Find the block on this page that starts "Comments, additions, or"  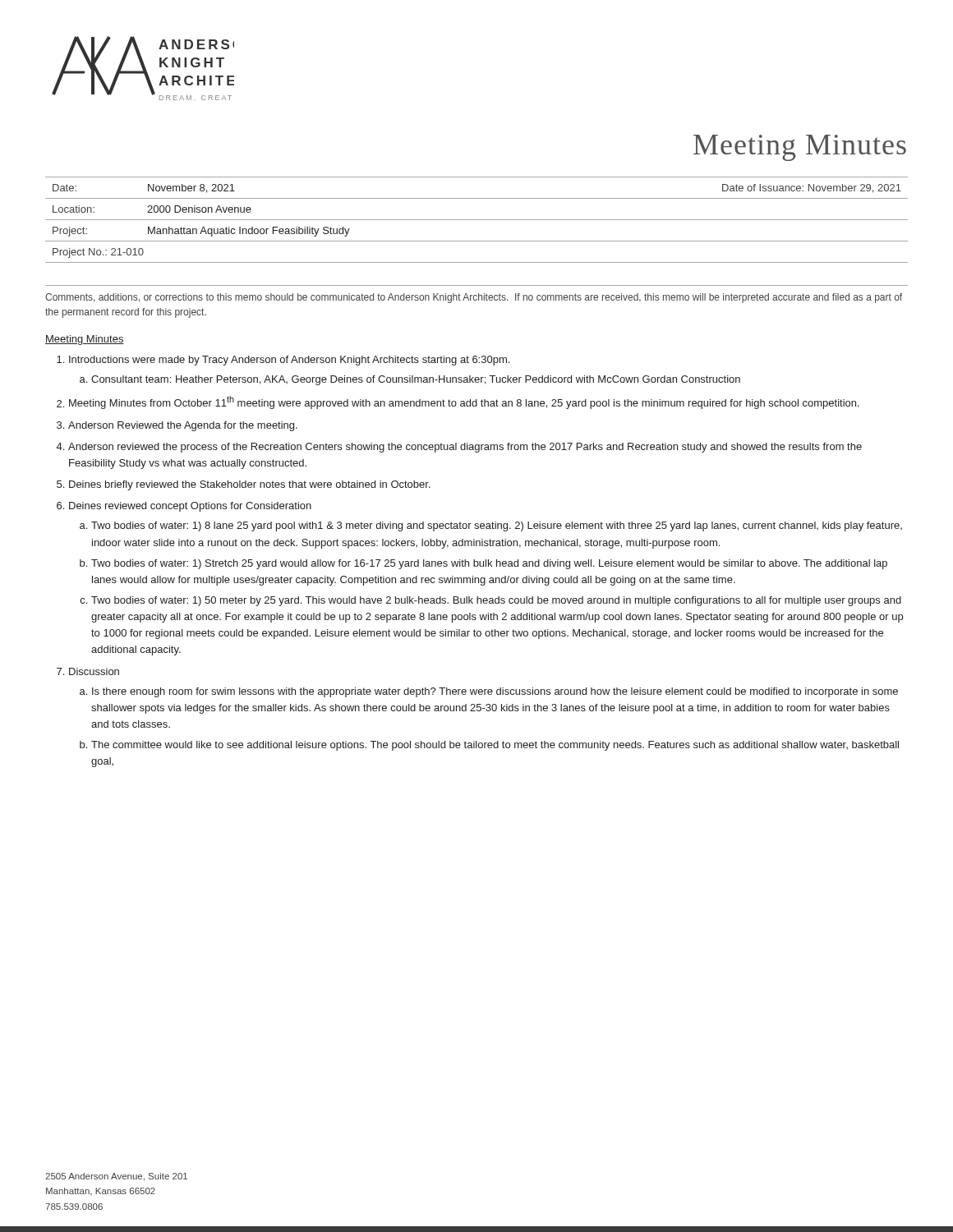474,305
